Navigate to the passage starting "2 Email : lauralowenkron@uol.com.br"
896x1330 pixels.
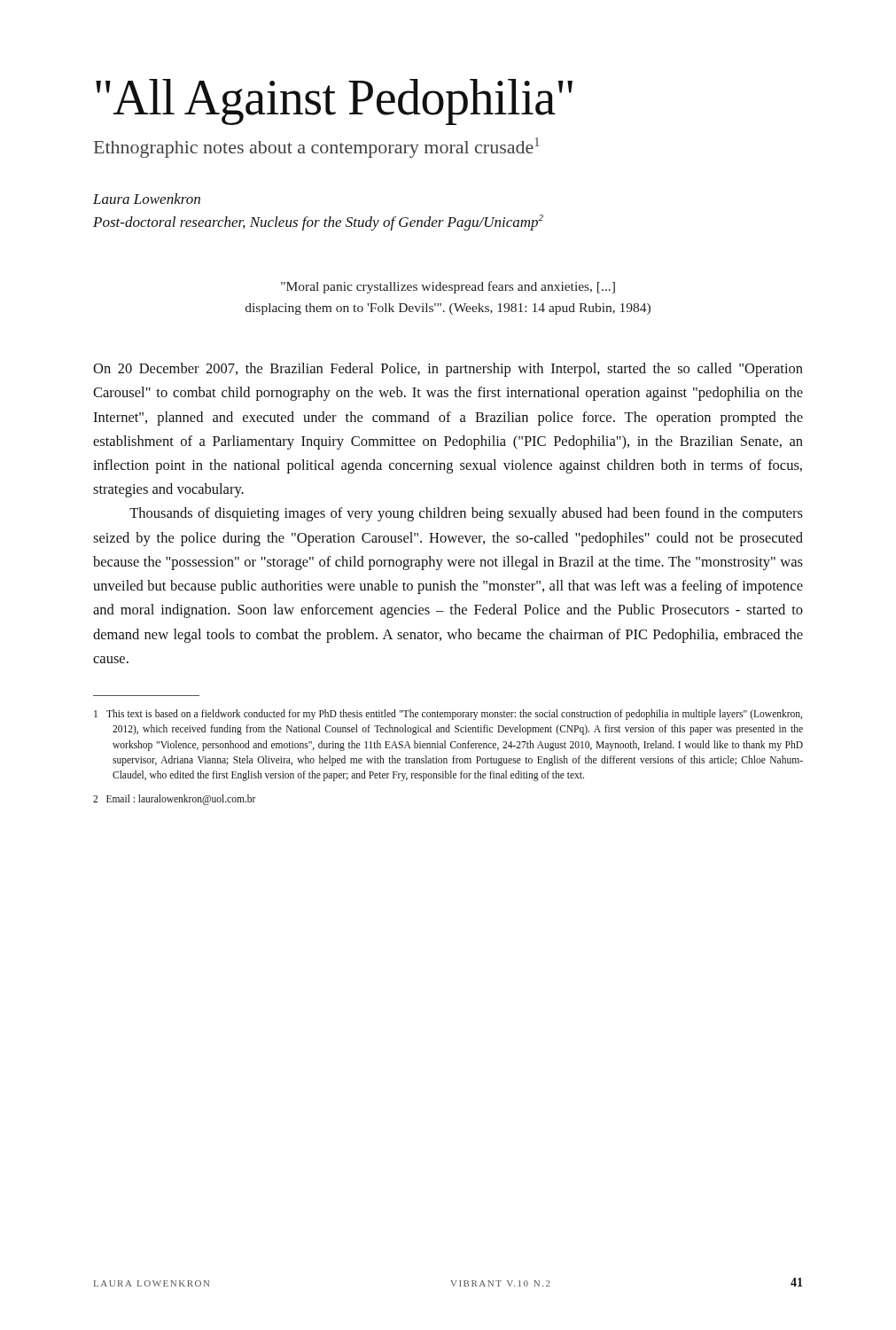tap(175, 800)
